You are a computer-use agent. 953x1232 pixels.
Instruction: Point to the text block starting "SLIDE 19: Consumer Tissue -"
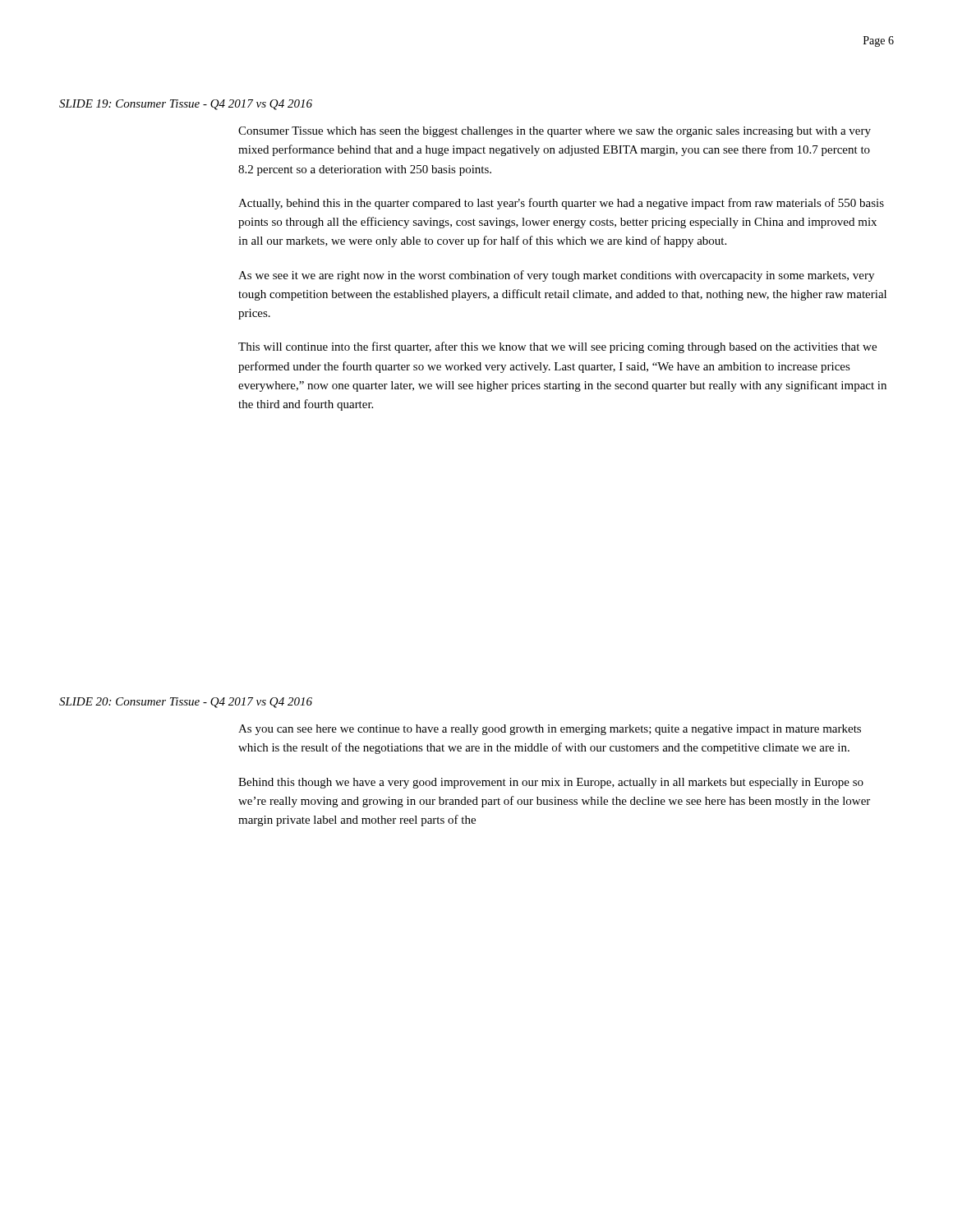click(x=186, y=103)
